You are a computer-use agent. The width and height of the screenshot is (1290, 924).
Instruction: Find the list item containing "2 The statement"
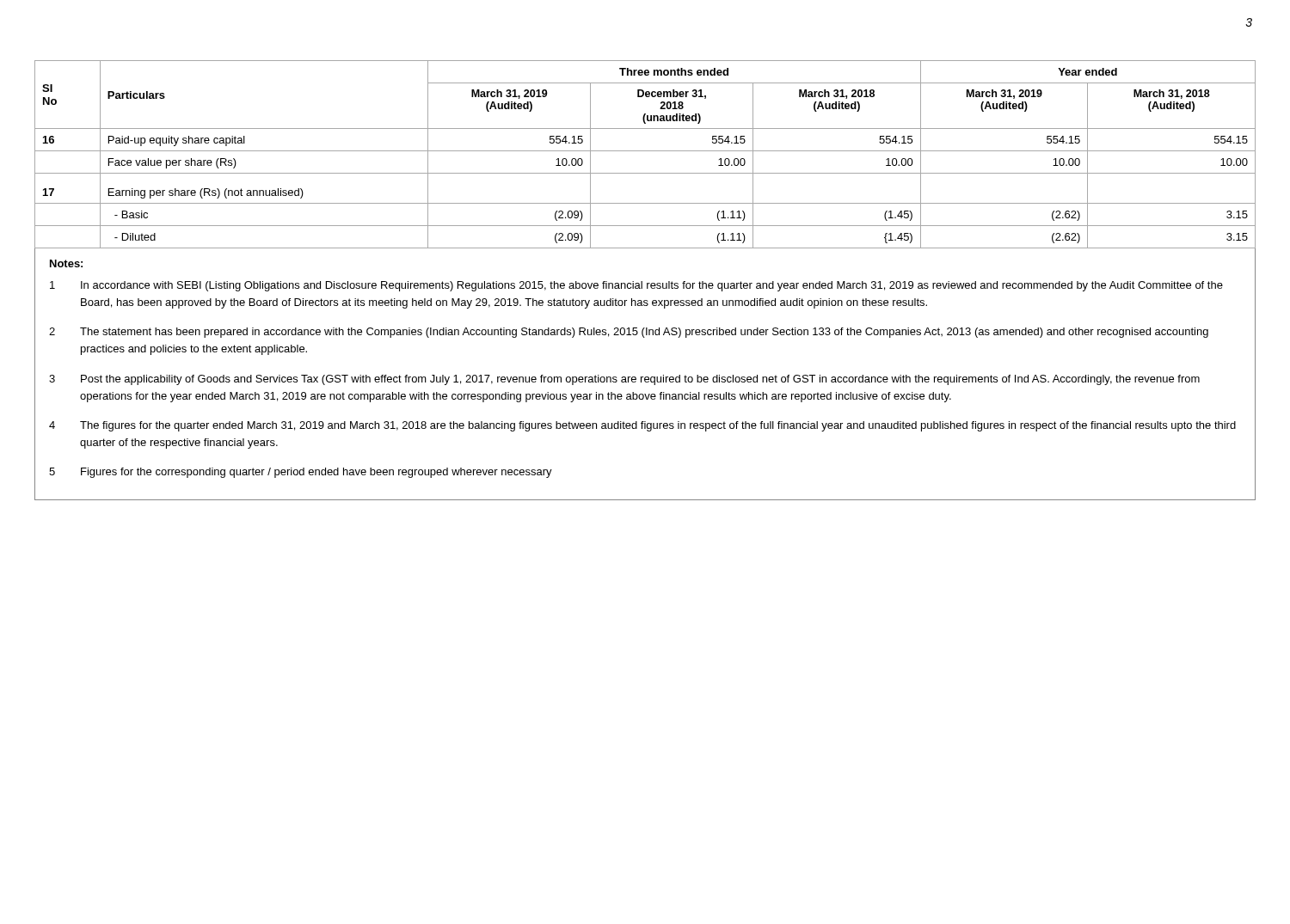pyautogui.click(x=645, y=341)
